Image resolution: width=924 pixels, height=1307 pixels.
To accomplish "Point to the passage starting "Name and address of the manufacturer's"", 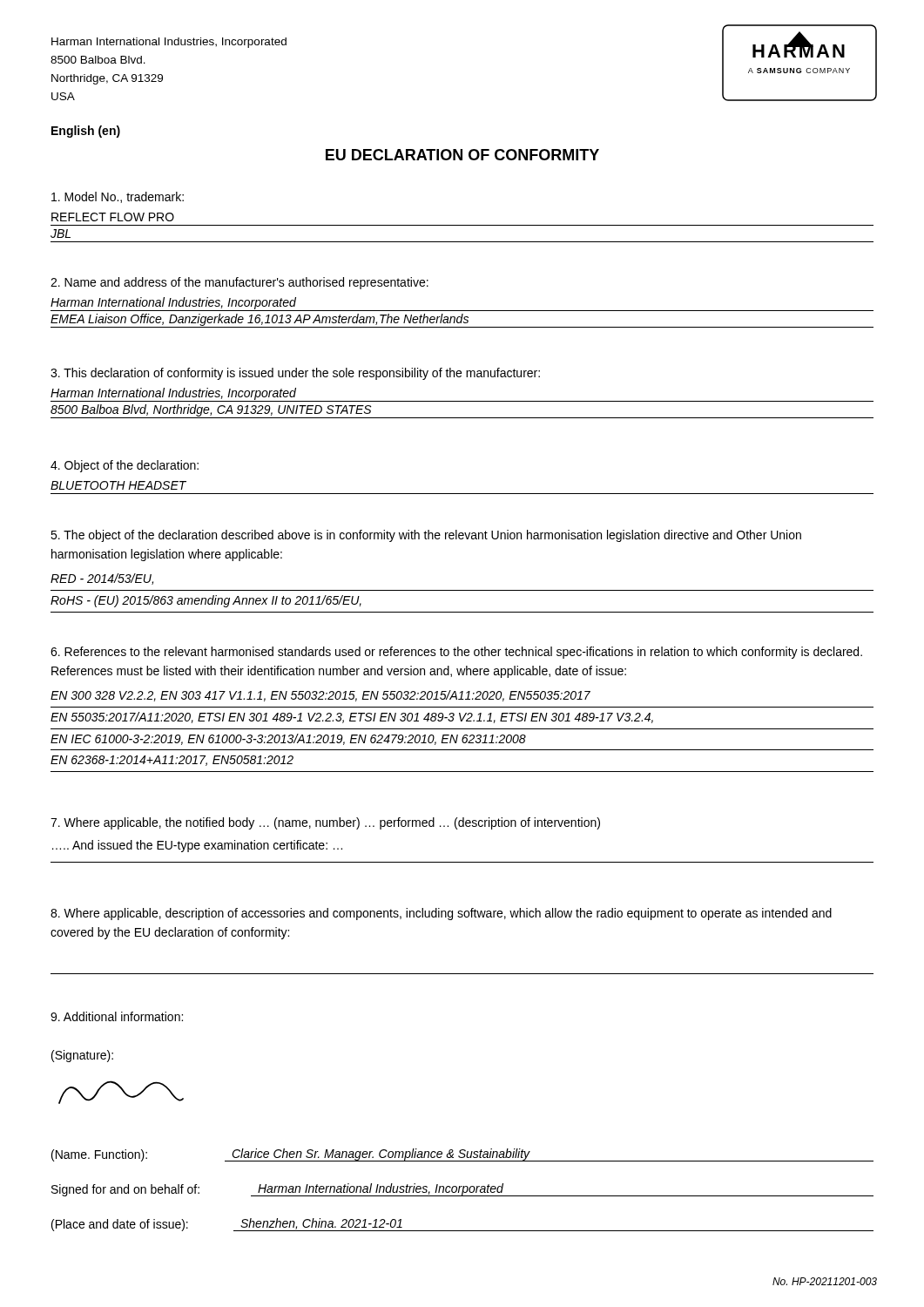I will [462, 302].
